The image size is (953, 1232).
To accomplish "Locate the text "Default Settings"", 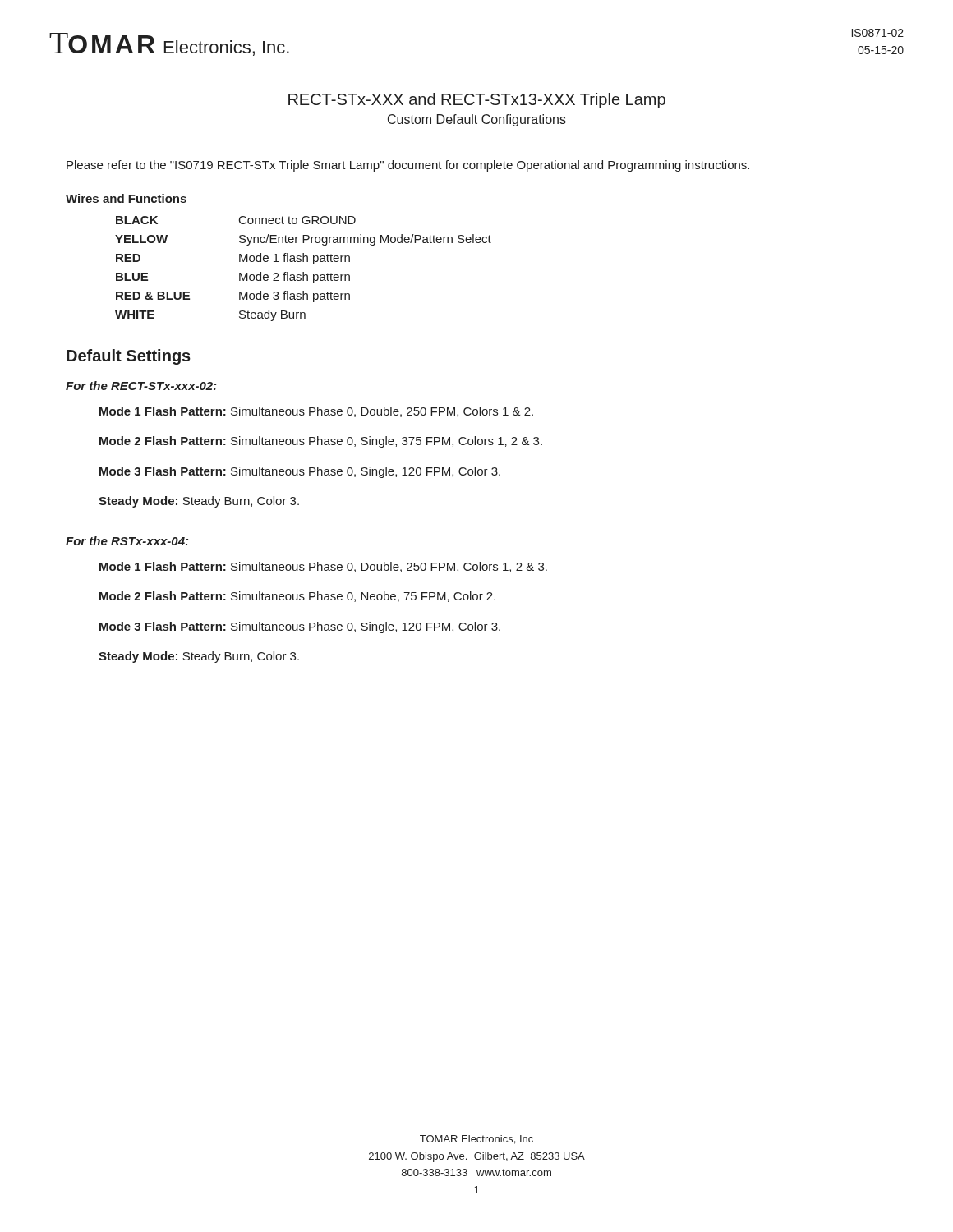I will pos(128,355).
